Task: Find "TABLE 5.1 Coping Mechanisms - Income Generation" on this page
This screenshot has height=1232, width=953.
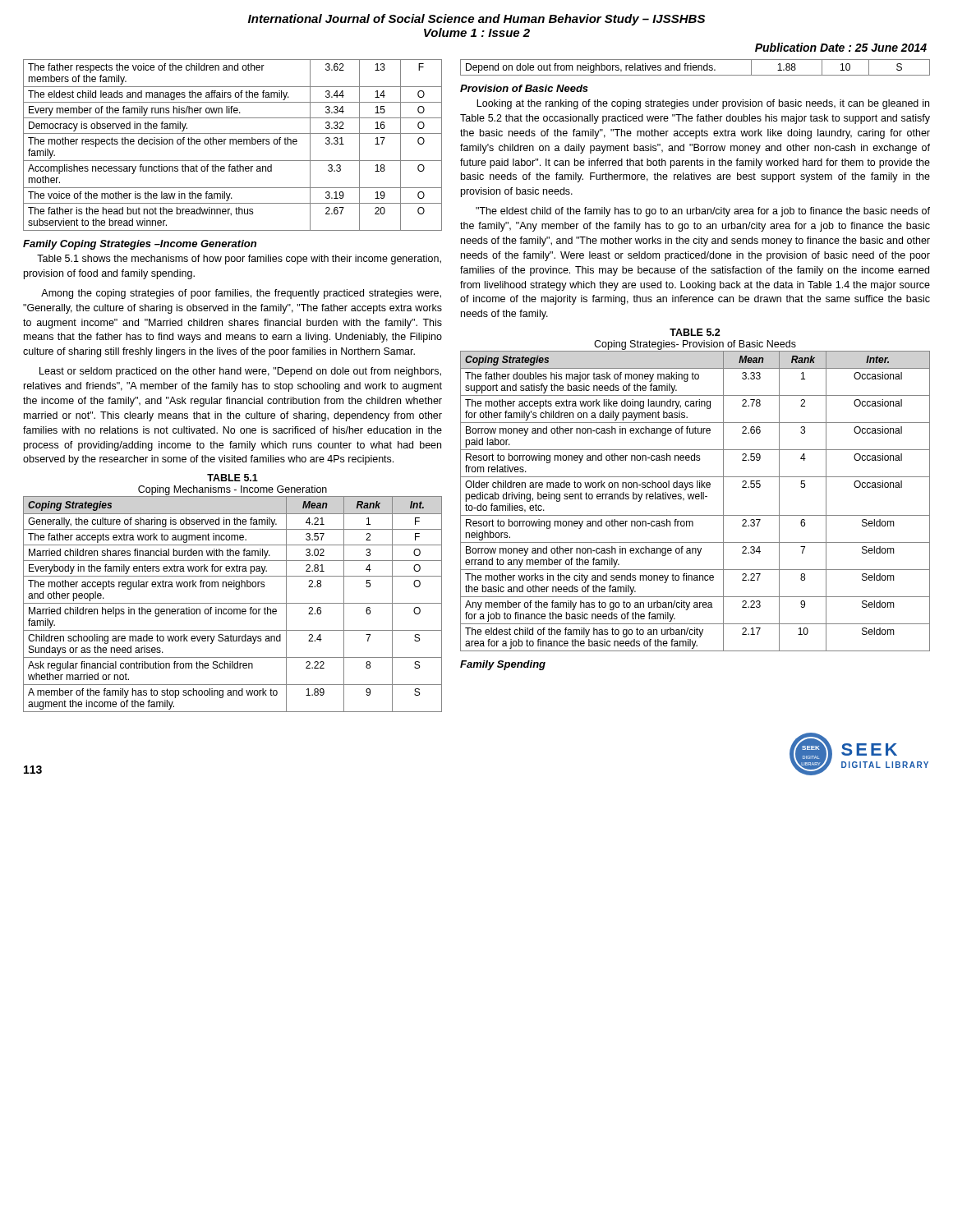Action: tap(232, 484)
